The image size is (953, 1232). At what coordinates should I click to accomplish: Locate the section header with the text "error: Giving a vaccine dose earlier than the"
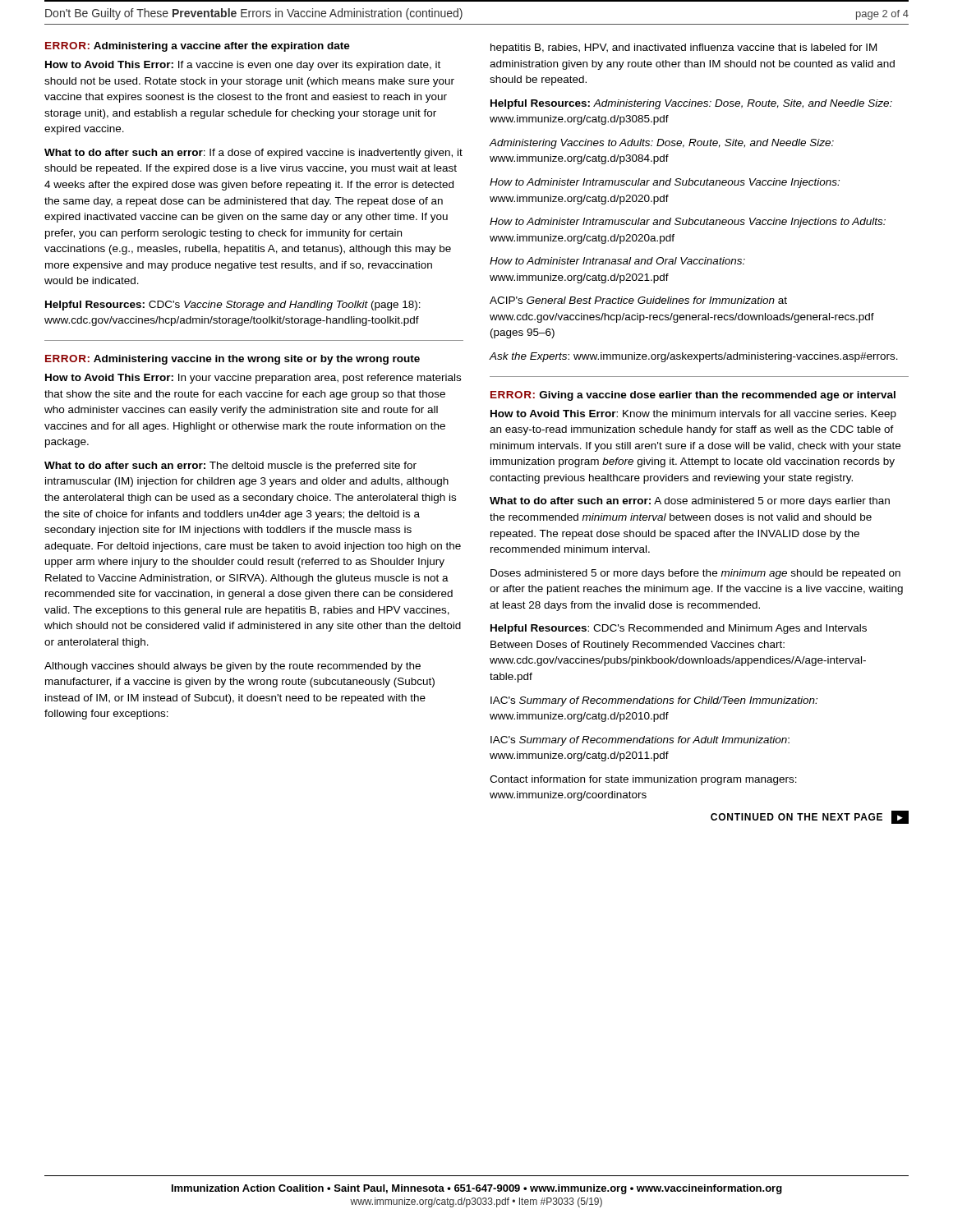(x=693, y=394)
